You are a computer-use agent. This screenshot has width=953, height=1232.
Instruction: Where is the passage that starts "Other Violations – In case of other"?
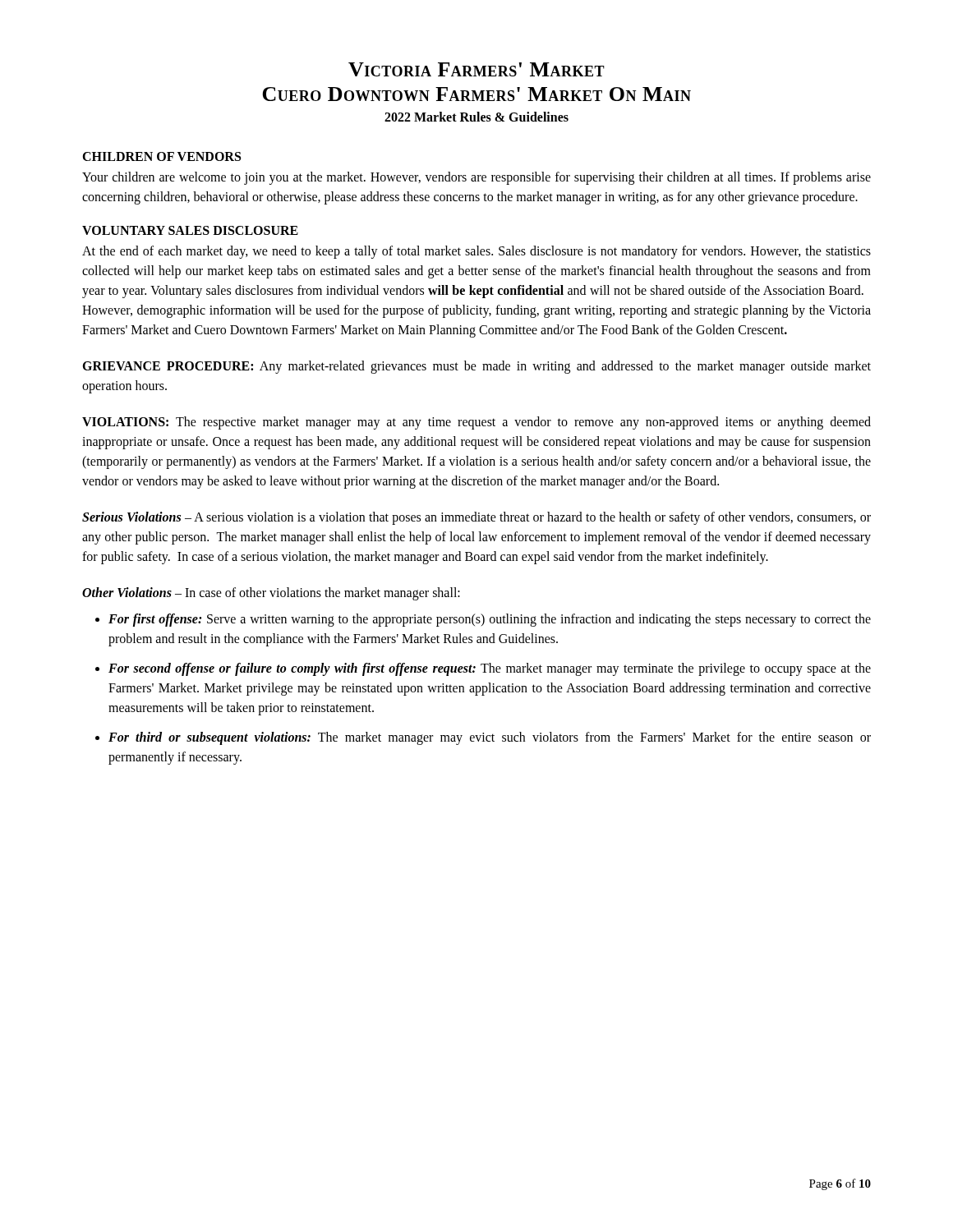(x=271, y=593)
